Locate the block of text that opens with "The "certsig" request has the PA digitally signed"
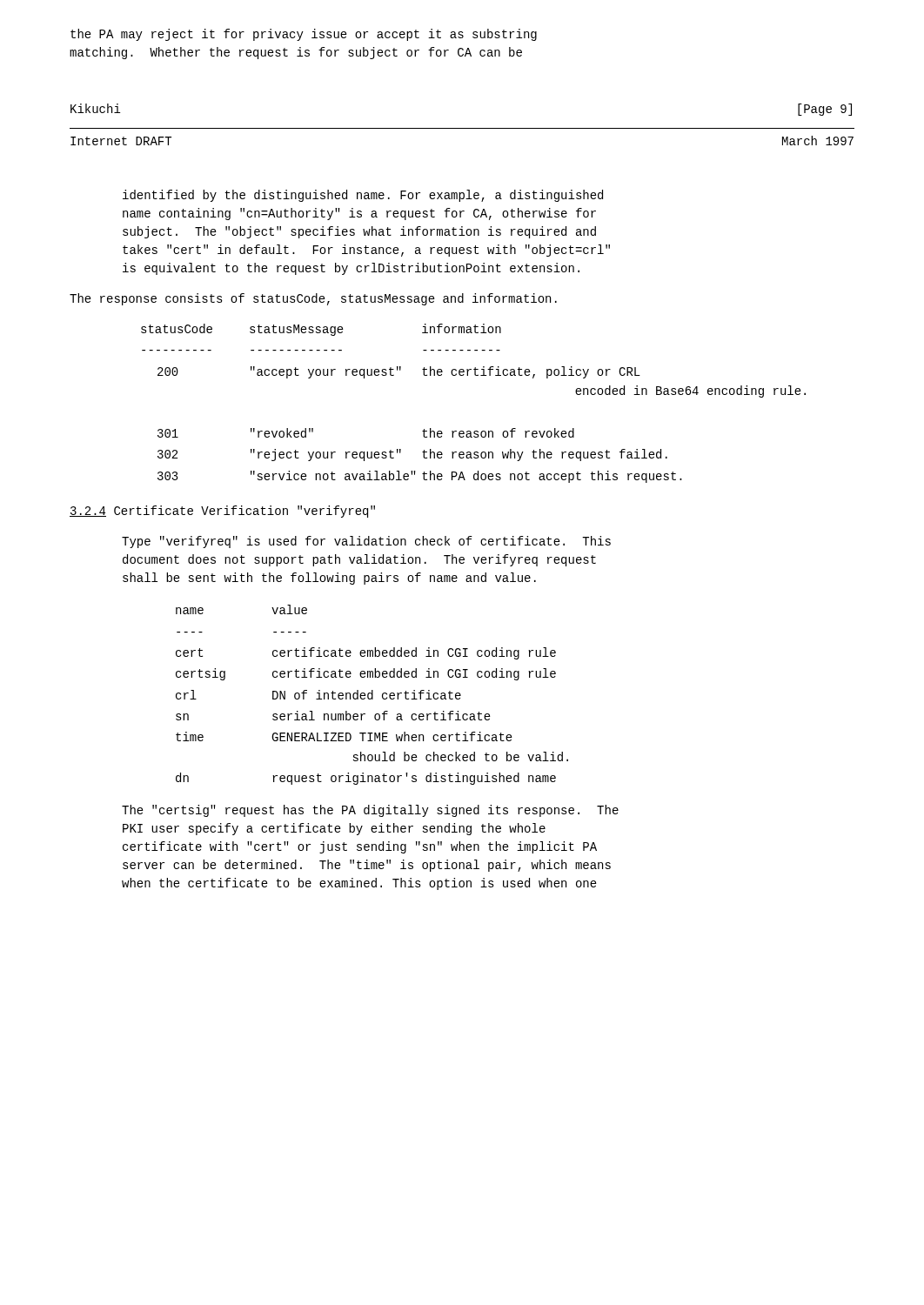 tap(370, 847)
